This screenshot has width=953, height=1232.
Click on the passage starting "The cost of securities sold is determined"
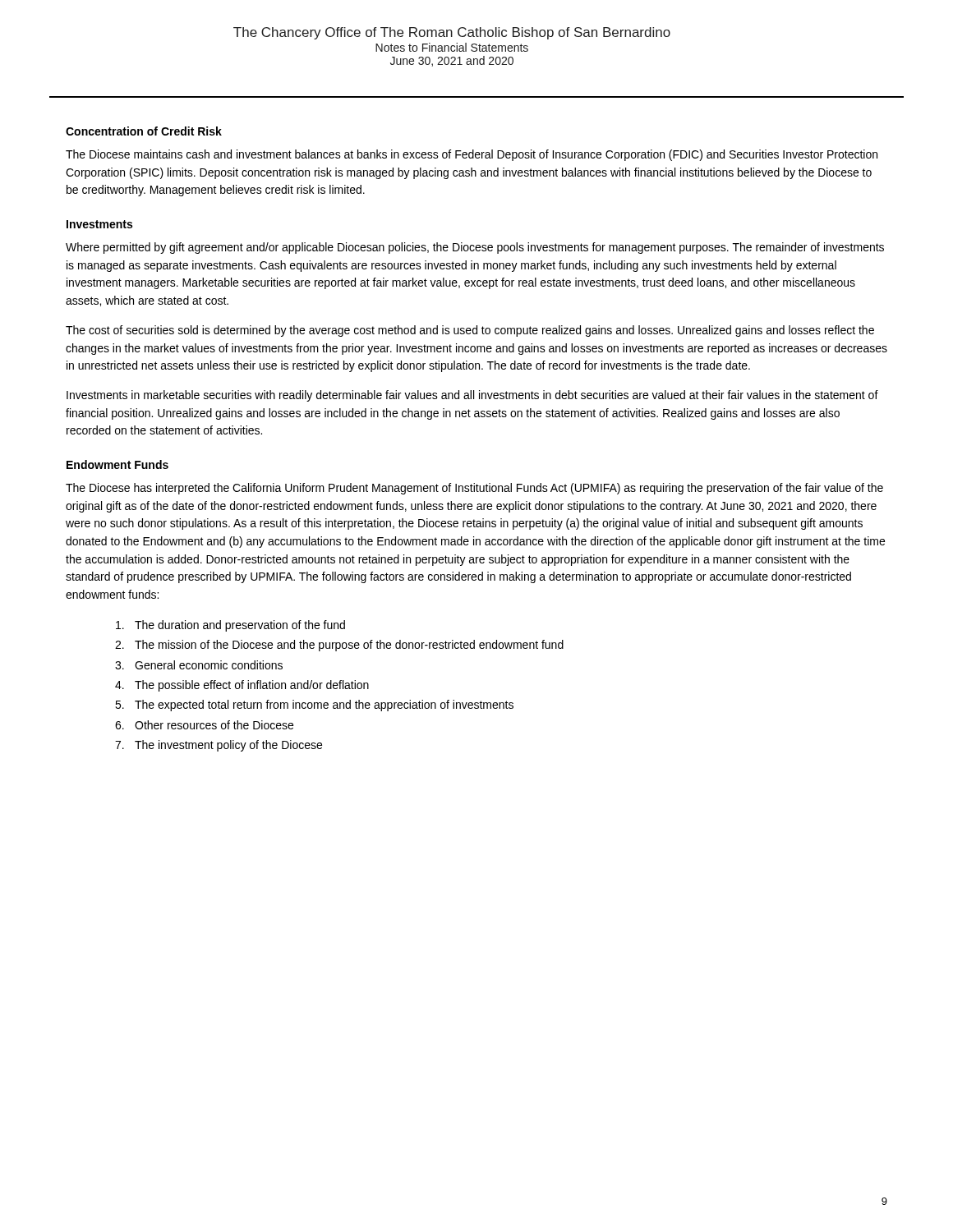tap(476, 348)
